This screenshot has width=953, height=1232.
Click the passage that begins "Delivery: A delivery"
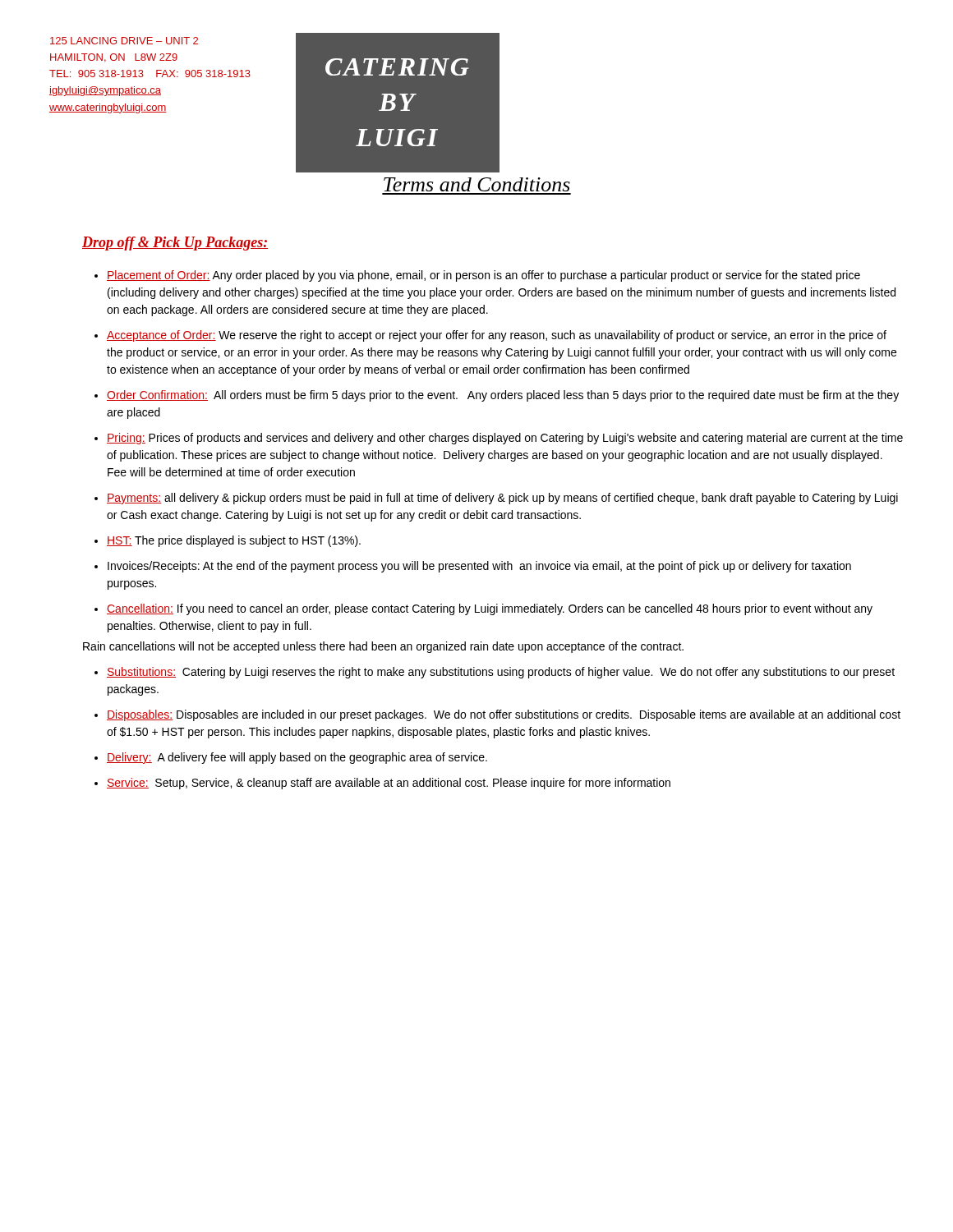[x=297, y=757]
